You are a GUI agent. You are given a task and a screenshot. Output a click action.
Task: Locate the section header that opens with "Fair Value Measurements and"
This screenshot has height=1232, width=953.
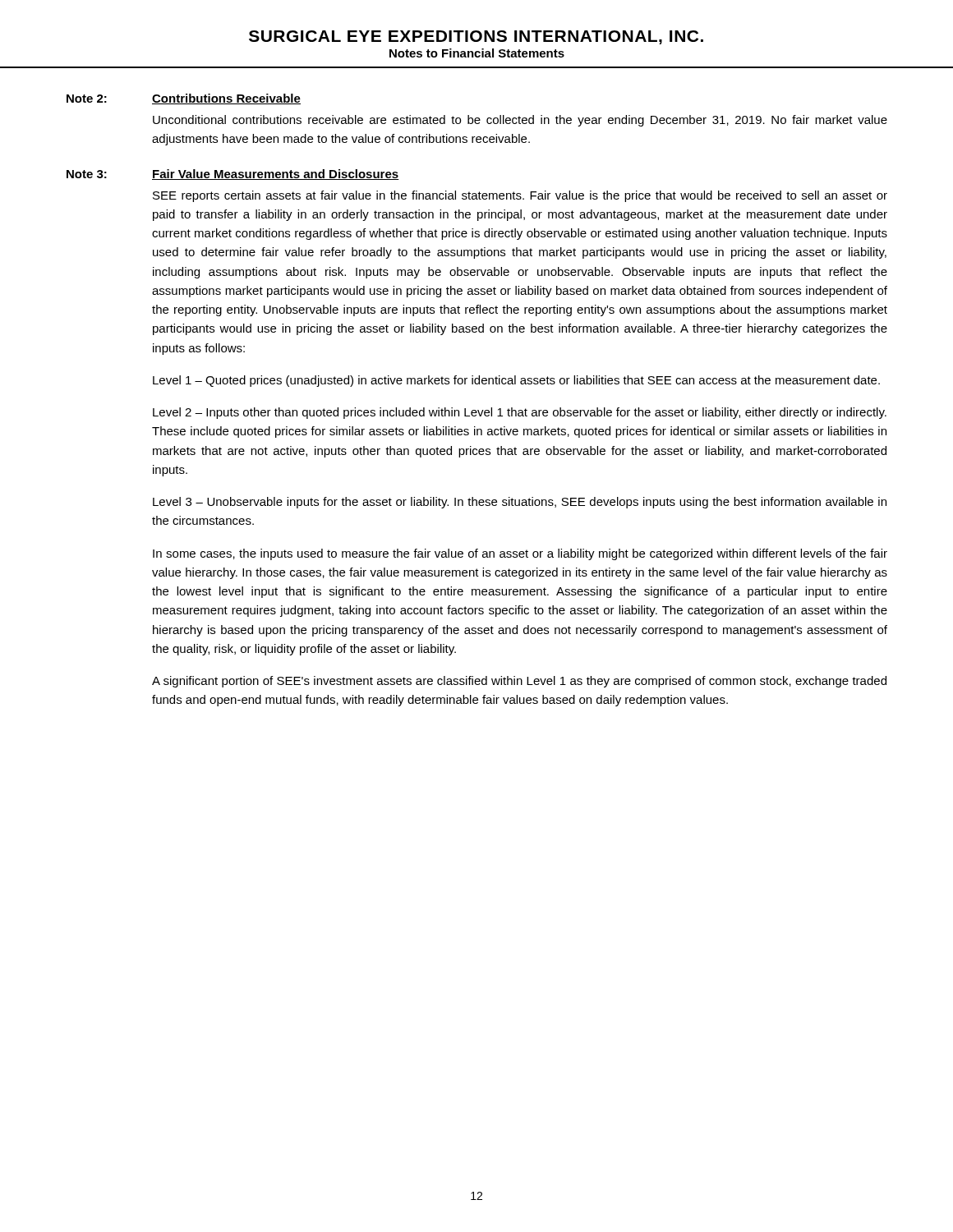pyautogui.click(x=275, y=173)
